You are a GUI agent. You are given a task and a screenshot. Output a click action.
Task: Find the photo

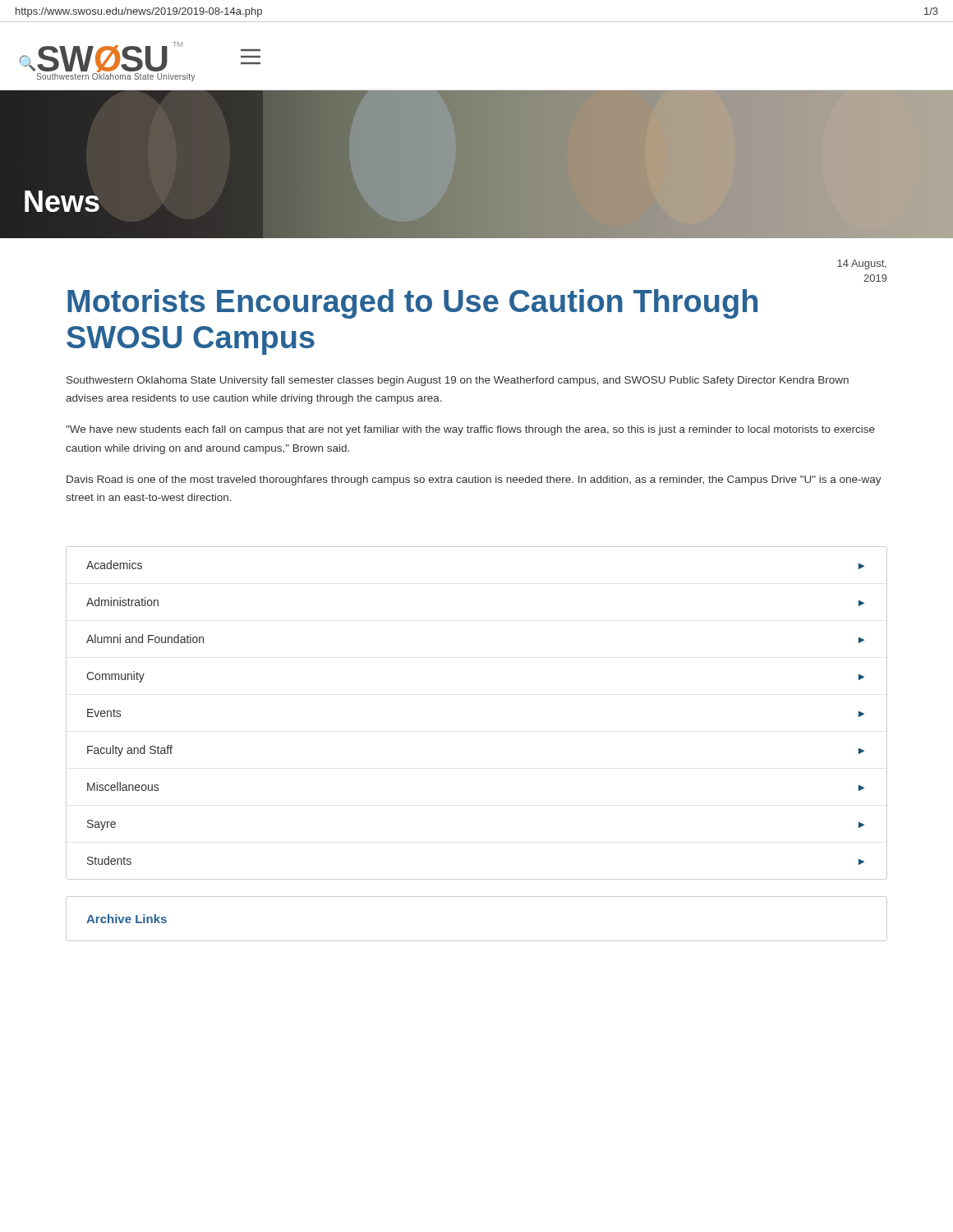tap(476, 164)
